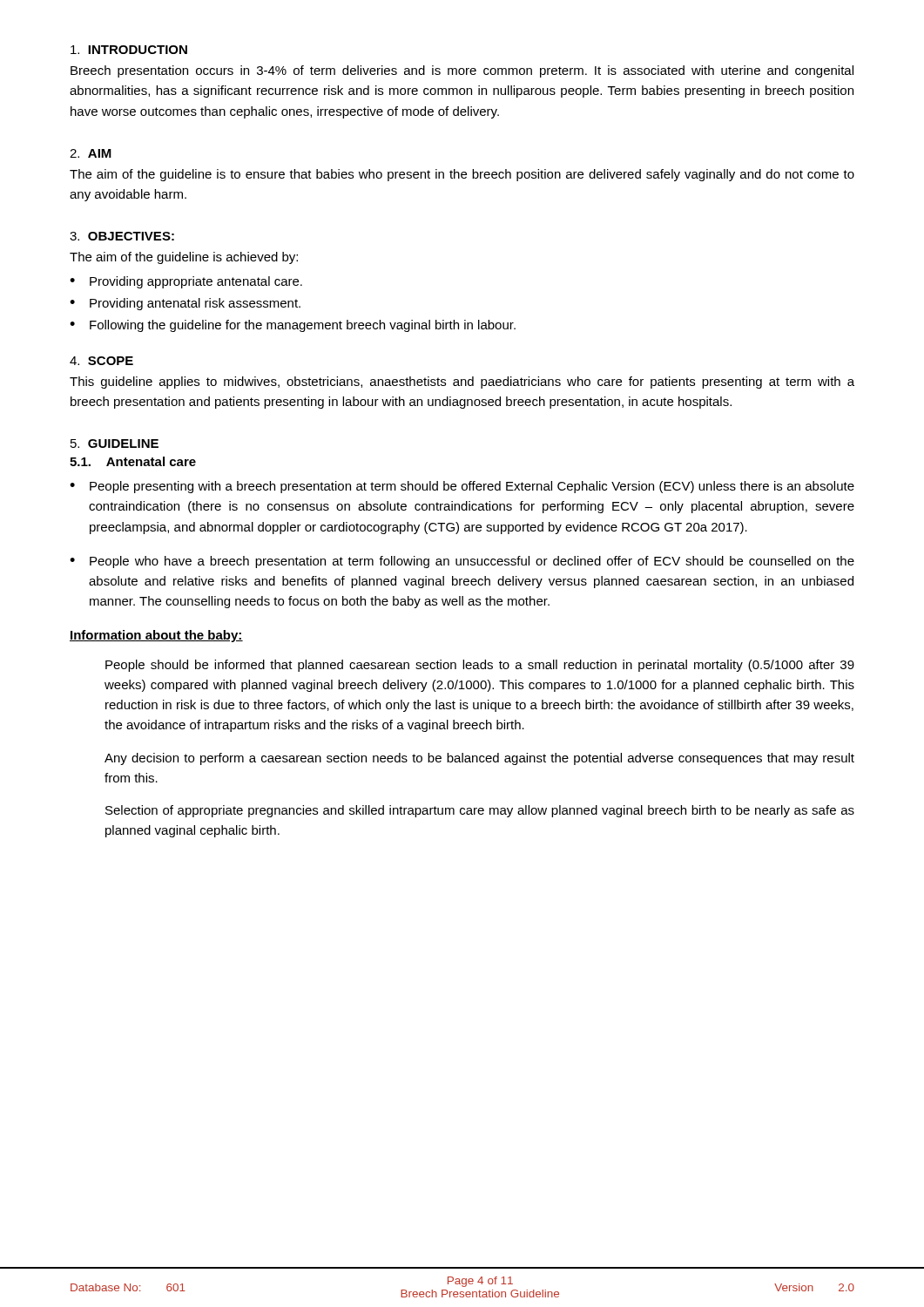Navigate to the text block starting "5.1. Antenatal care"
This screenshot has width=924, height=1307.
tap(133, 462)
